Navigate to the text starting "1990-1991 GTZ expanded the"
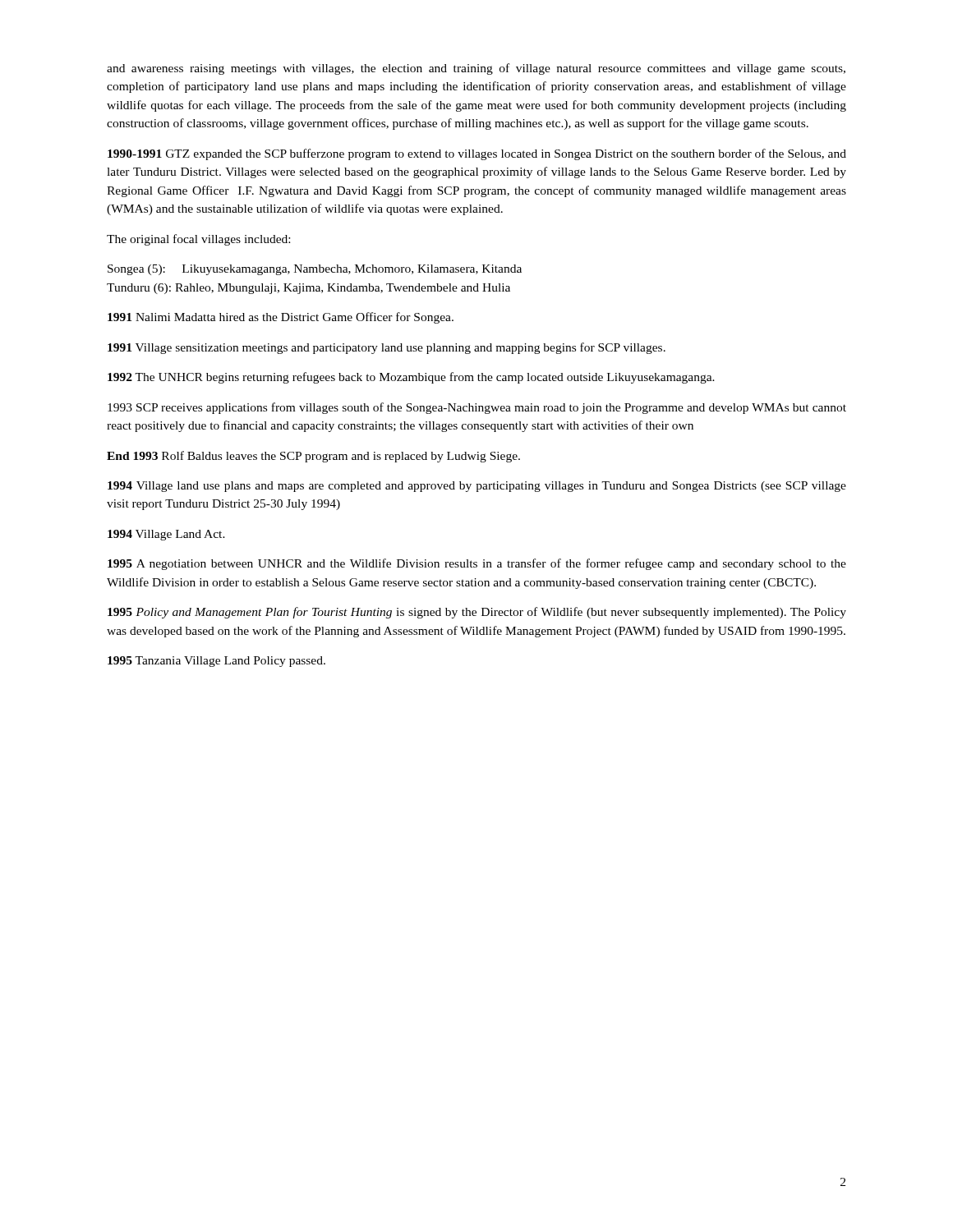Screen dimensions: 1232x953 (476, 181)
